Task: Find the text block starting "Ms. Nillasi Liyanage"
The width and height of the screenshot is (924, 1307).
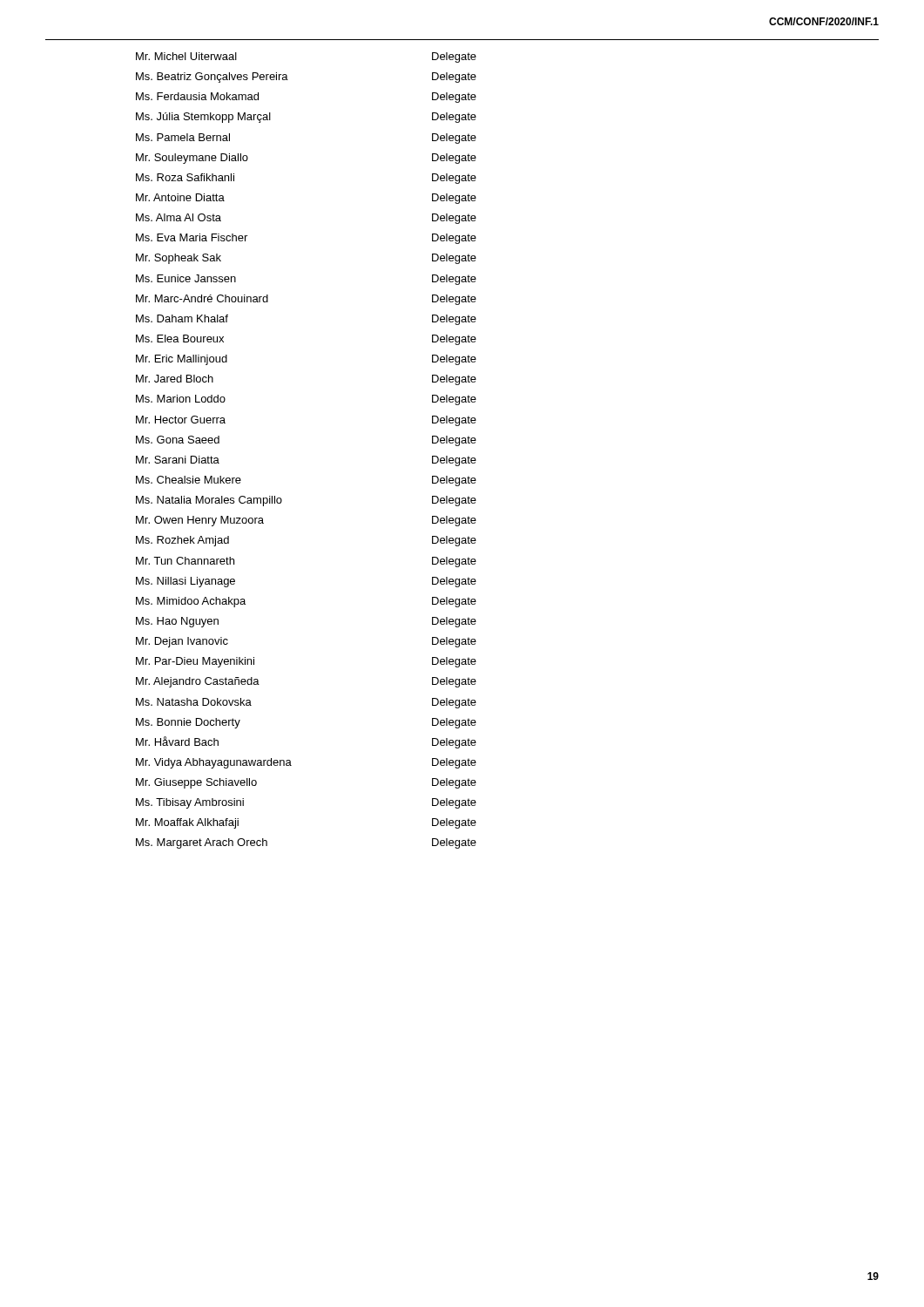Action: 185,582
